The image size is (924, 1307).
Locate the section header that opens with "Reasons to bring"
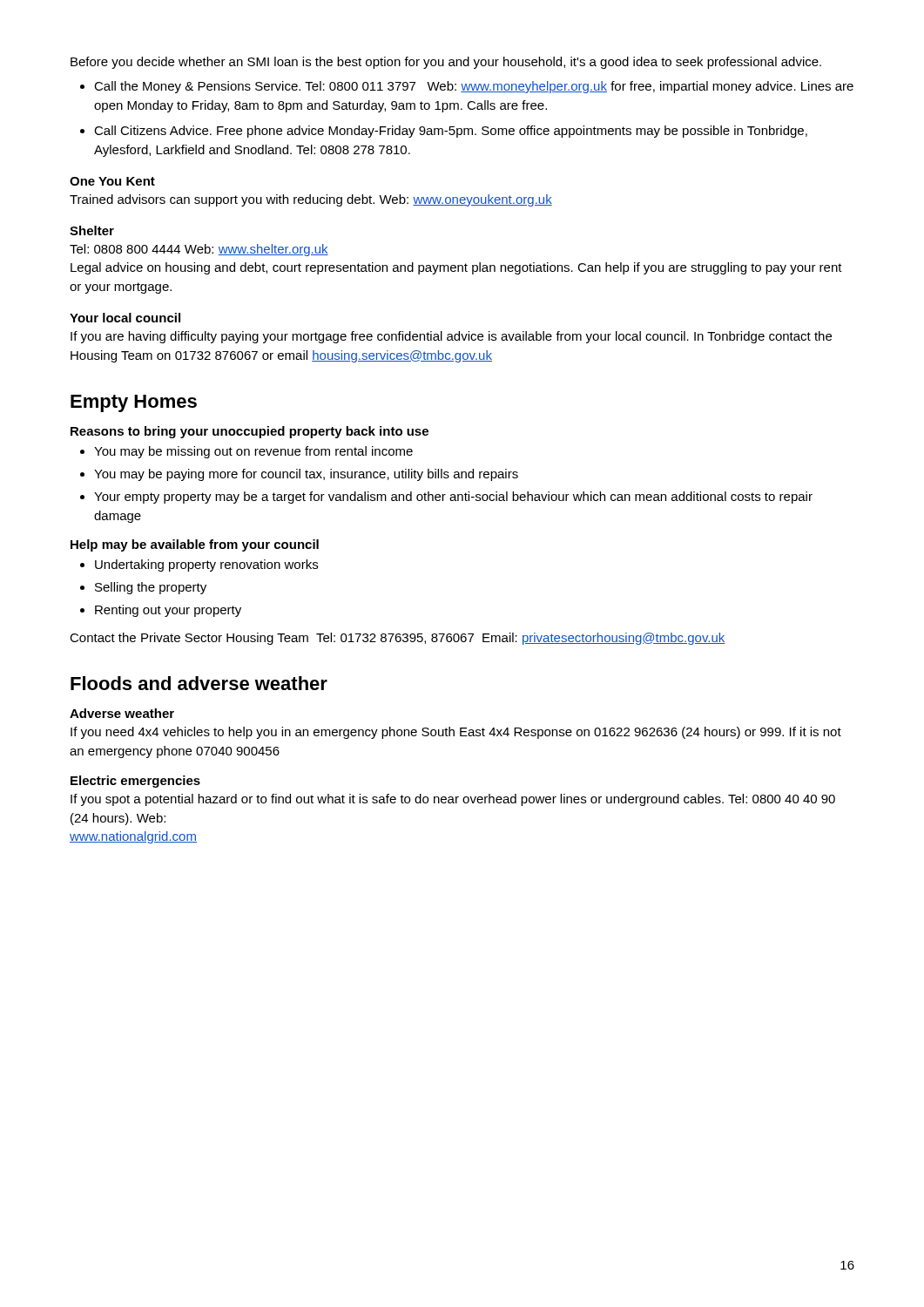[x=249, y=431]
